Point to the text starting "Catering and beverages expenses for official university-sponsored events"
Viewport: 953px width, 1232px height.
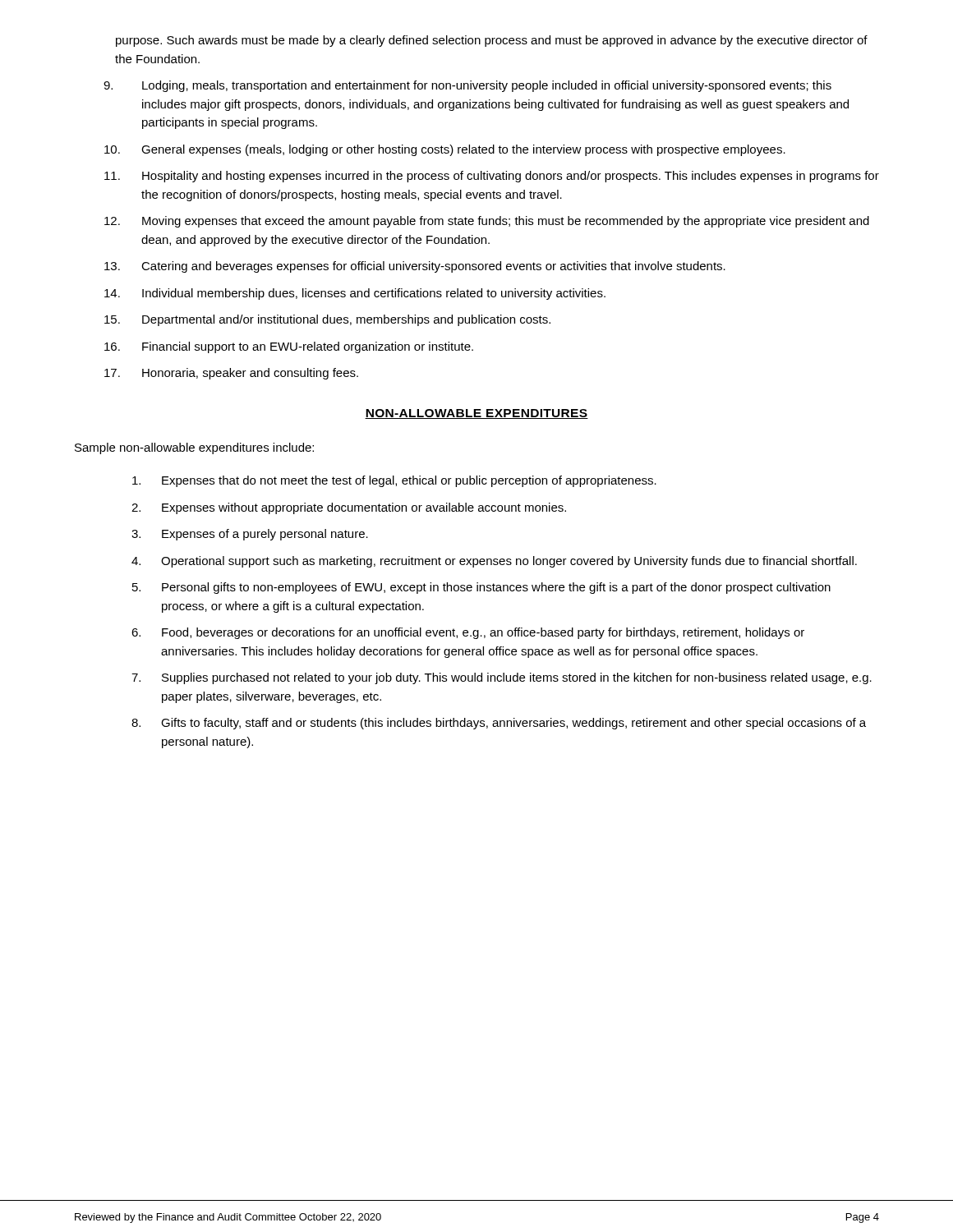[434, 266]
